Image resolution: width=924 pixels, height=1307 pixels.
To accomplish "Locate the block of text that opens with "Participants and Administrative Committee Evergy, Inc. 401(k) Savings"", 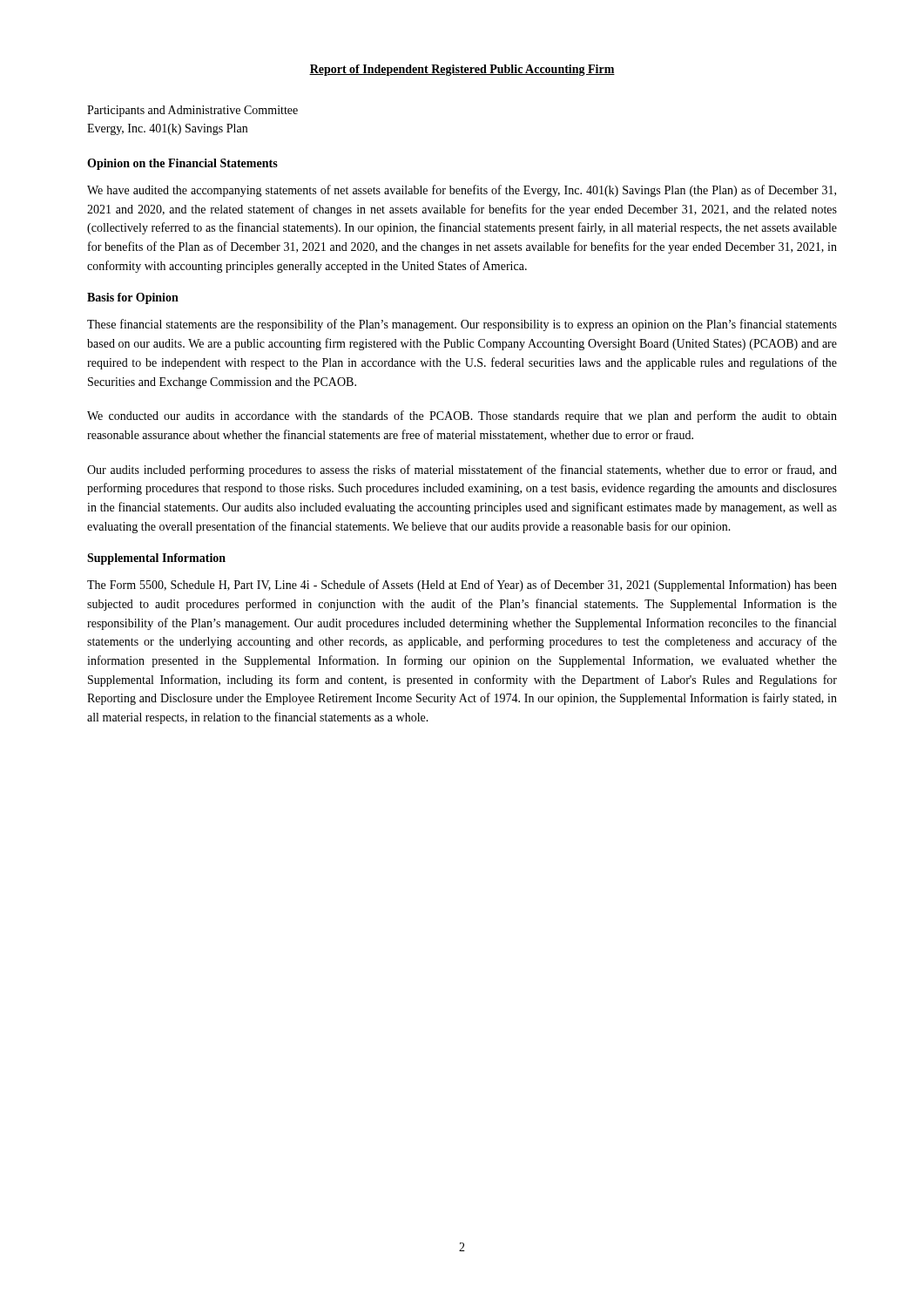I will 193,119.
